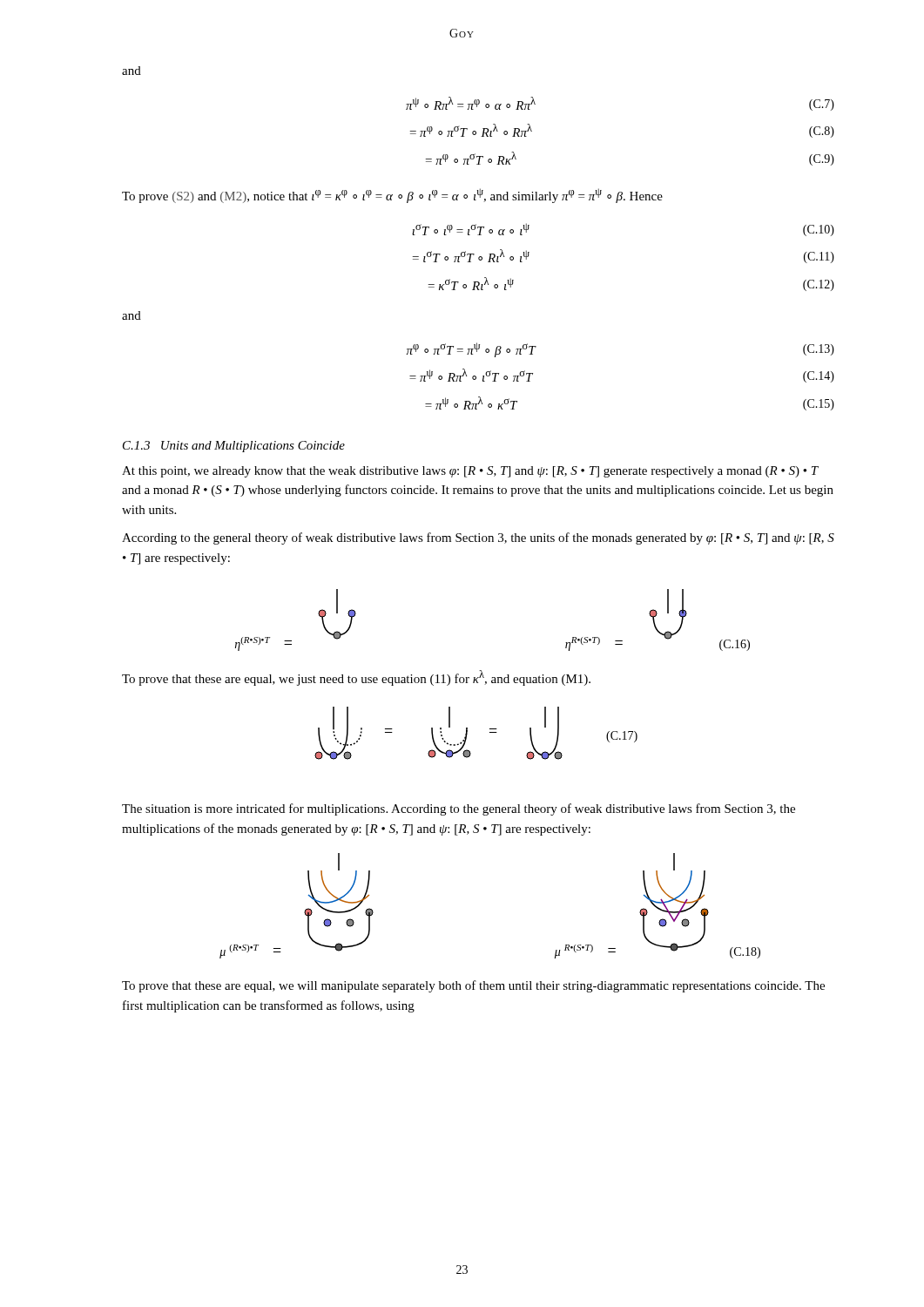
Task: Select the text starting "To prove that these are equal, we just"
Action: [x=357, y=677]
